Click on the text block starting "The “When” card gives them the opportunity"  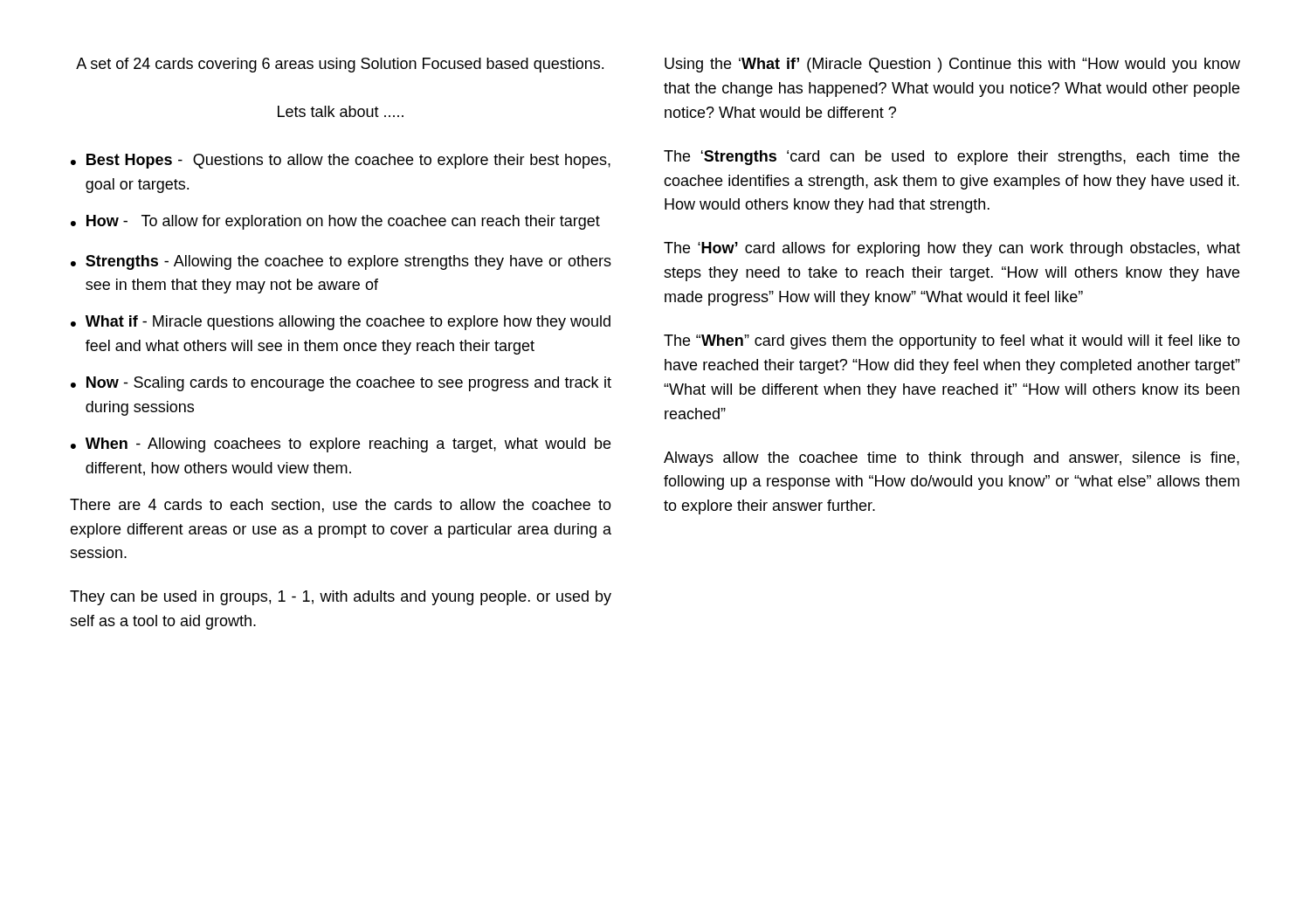952,377
